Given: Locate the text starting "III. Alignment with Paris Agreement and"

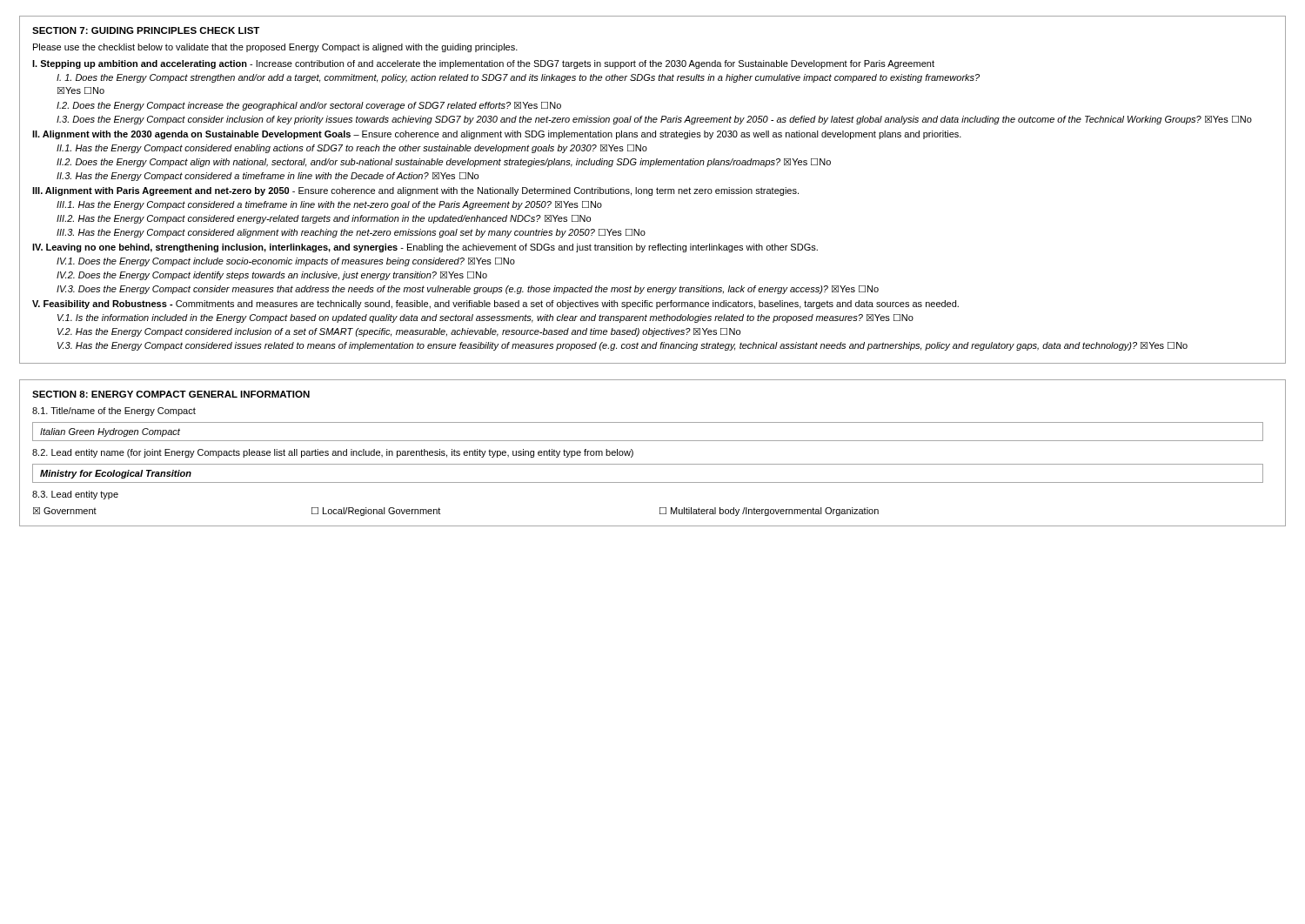Looking at the screenshot, I should click(x=416, y=191).
